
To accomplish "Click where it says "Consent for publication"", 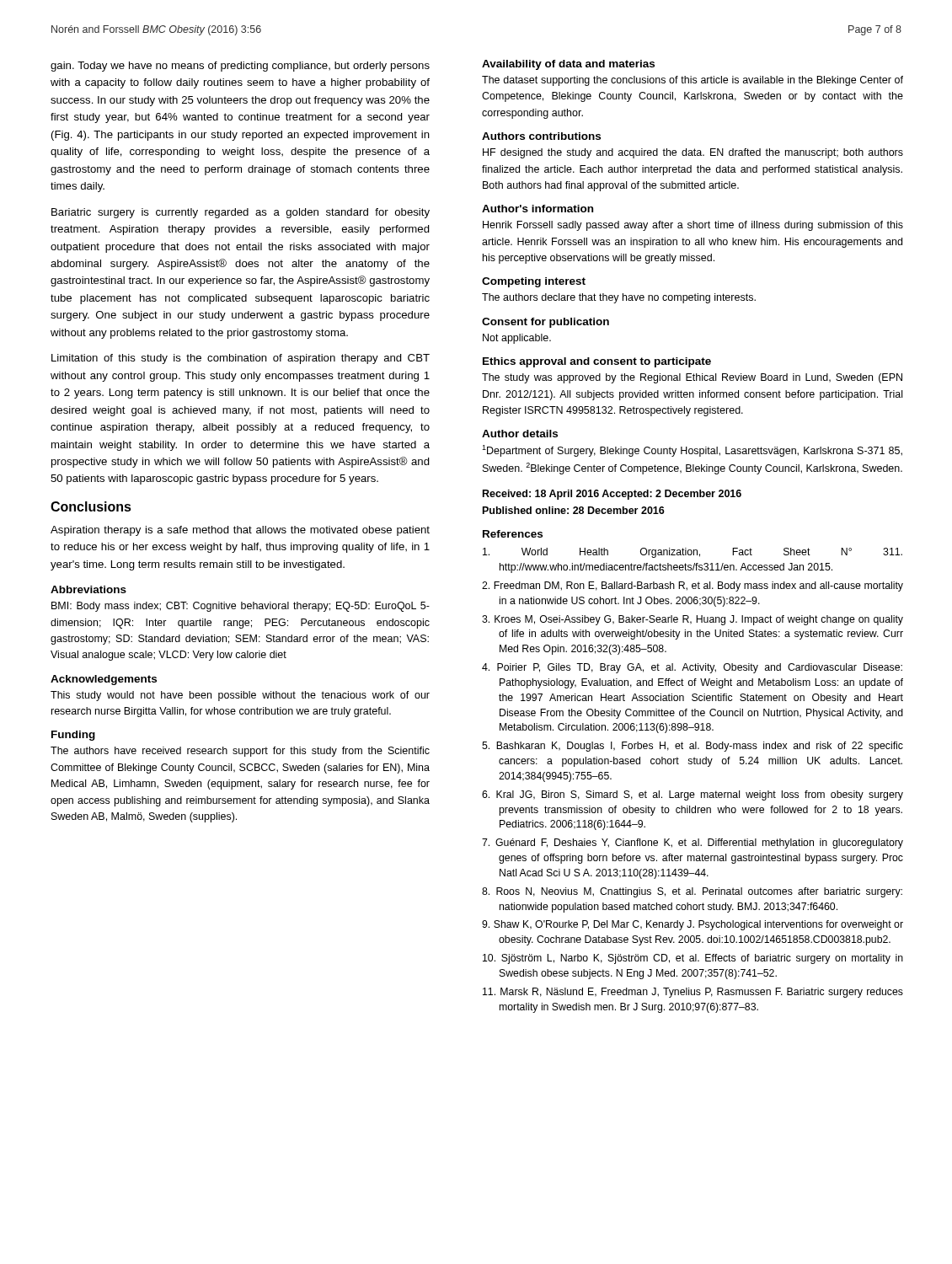I will [546, 321].
